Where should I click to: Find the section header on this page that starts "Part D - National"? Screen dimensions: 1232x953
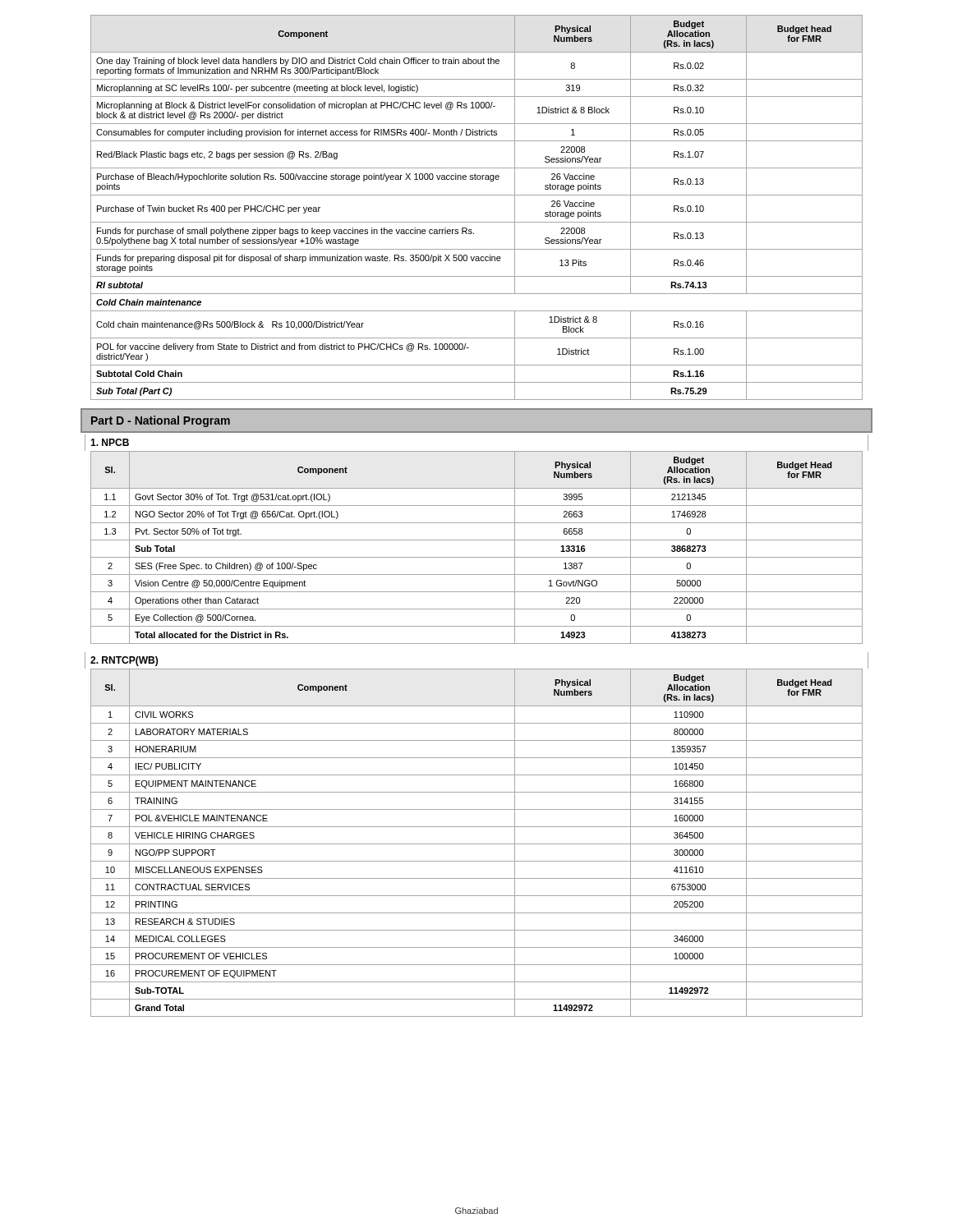pyautogui.click(x=160, y=421)
